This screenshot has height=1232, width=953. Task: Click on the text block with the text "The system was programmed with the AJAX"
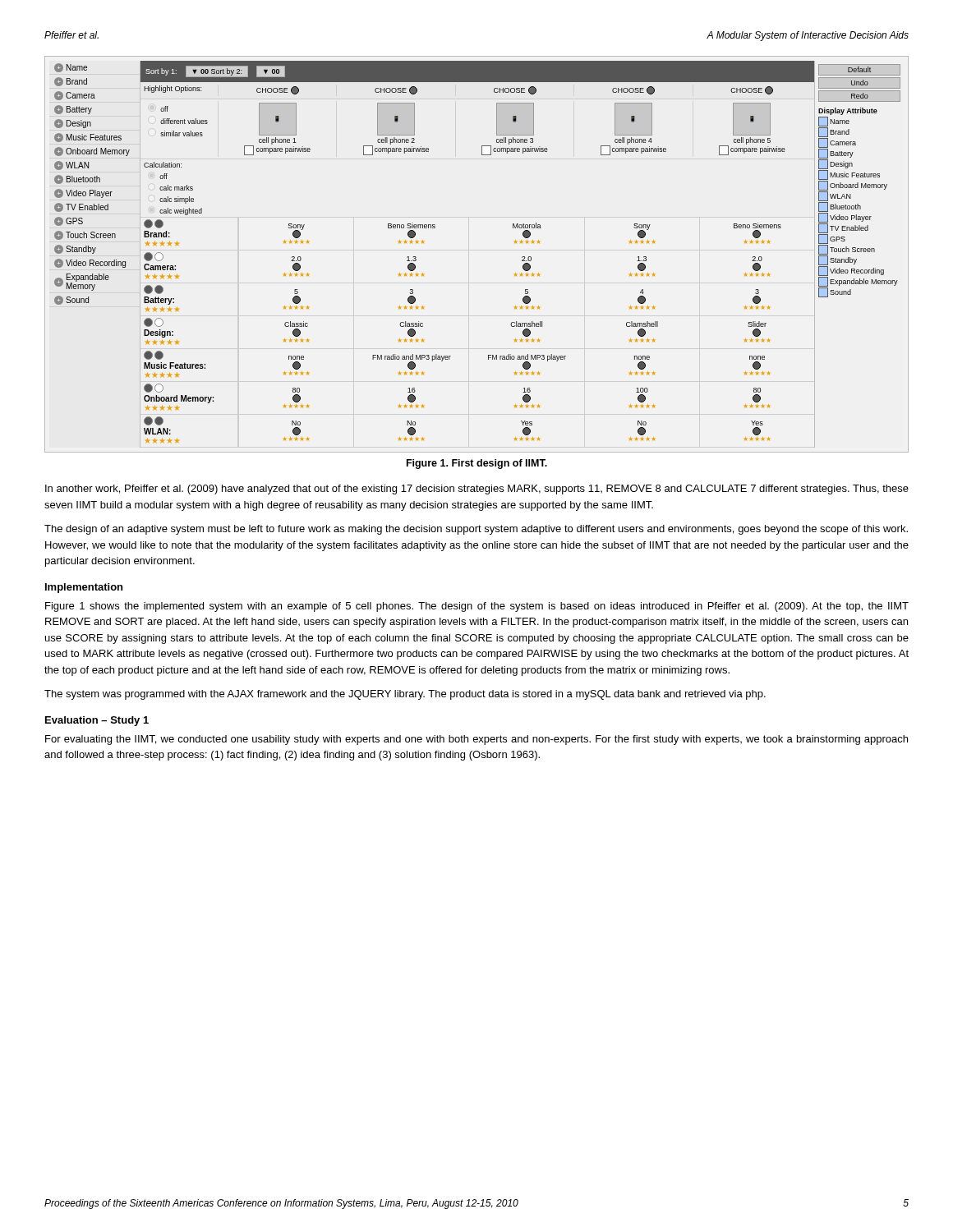pos(405,694)
